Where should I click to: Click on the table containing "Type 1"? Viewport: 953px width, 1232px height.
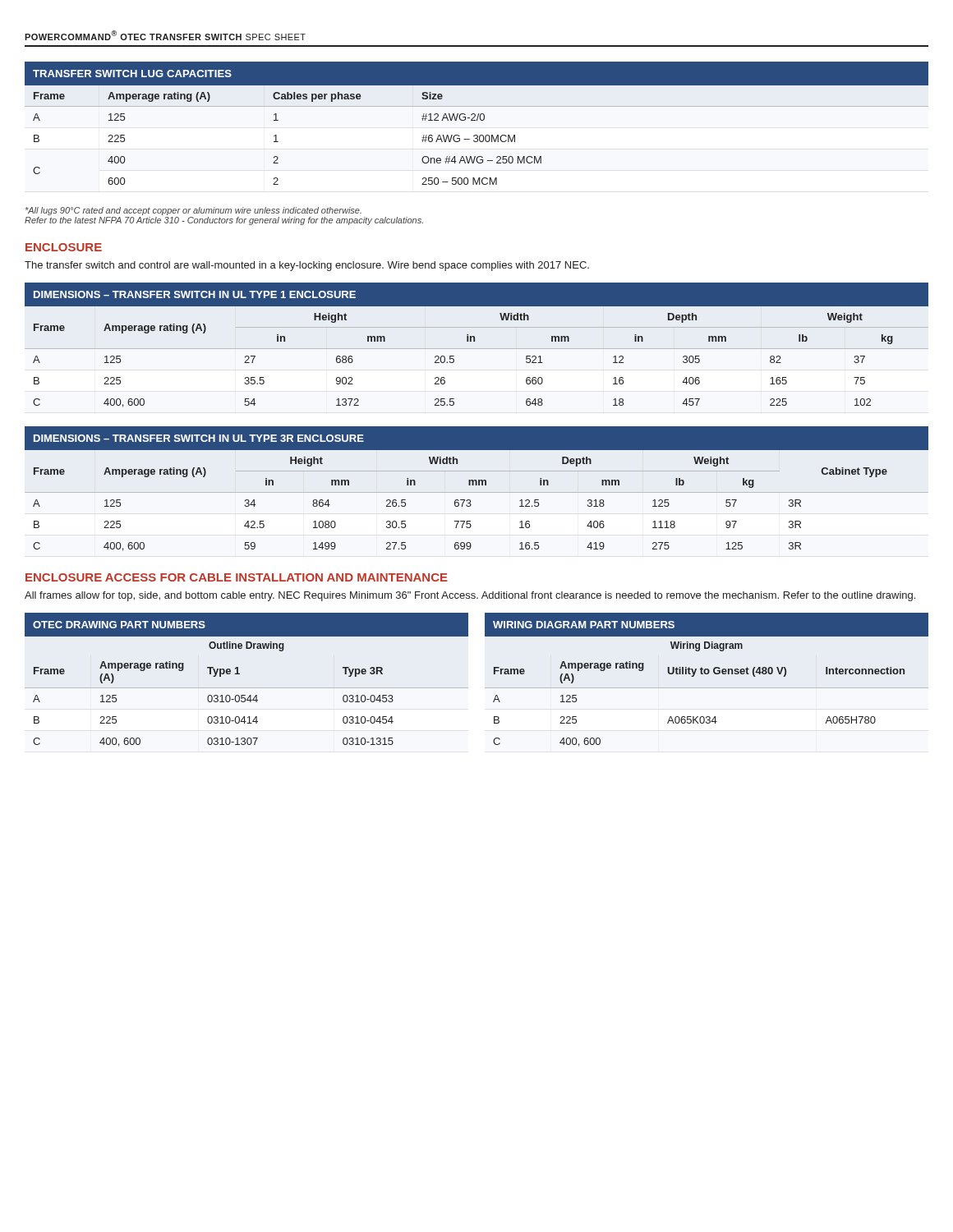tap(246, 682)
